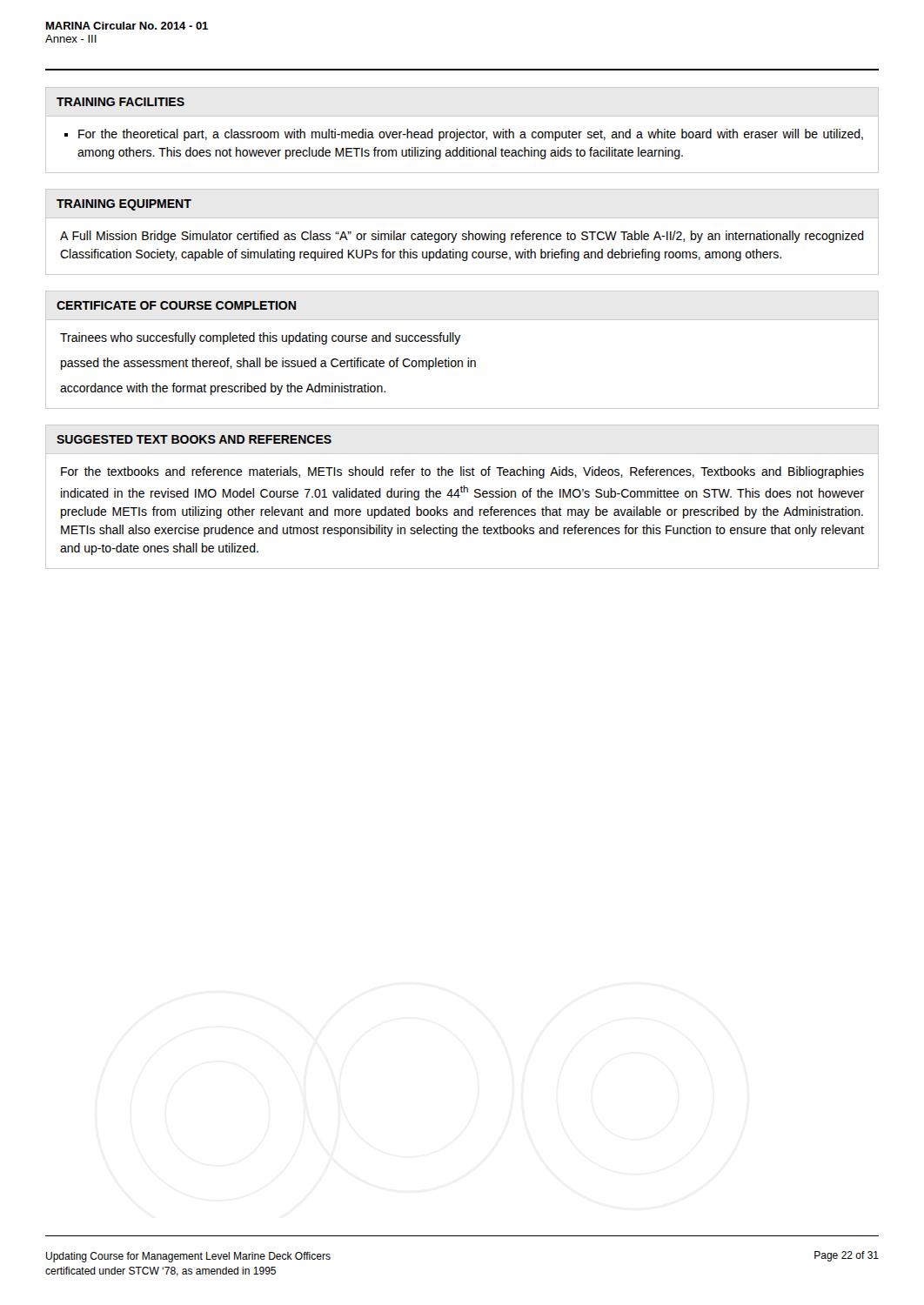Screen dimensions: 1305x924
Task: Locate the text block that says "passed the assessment thereof,"
Action: [268, 363]
